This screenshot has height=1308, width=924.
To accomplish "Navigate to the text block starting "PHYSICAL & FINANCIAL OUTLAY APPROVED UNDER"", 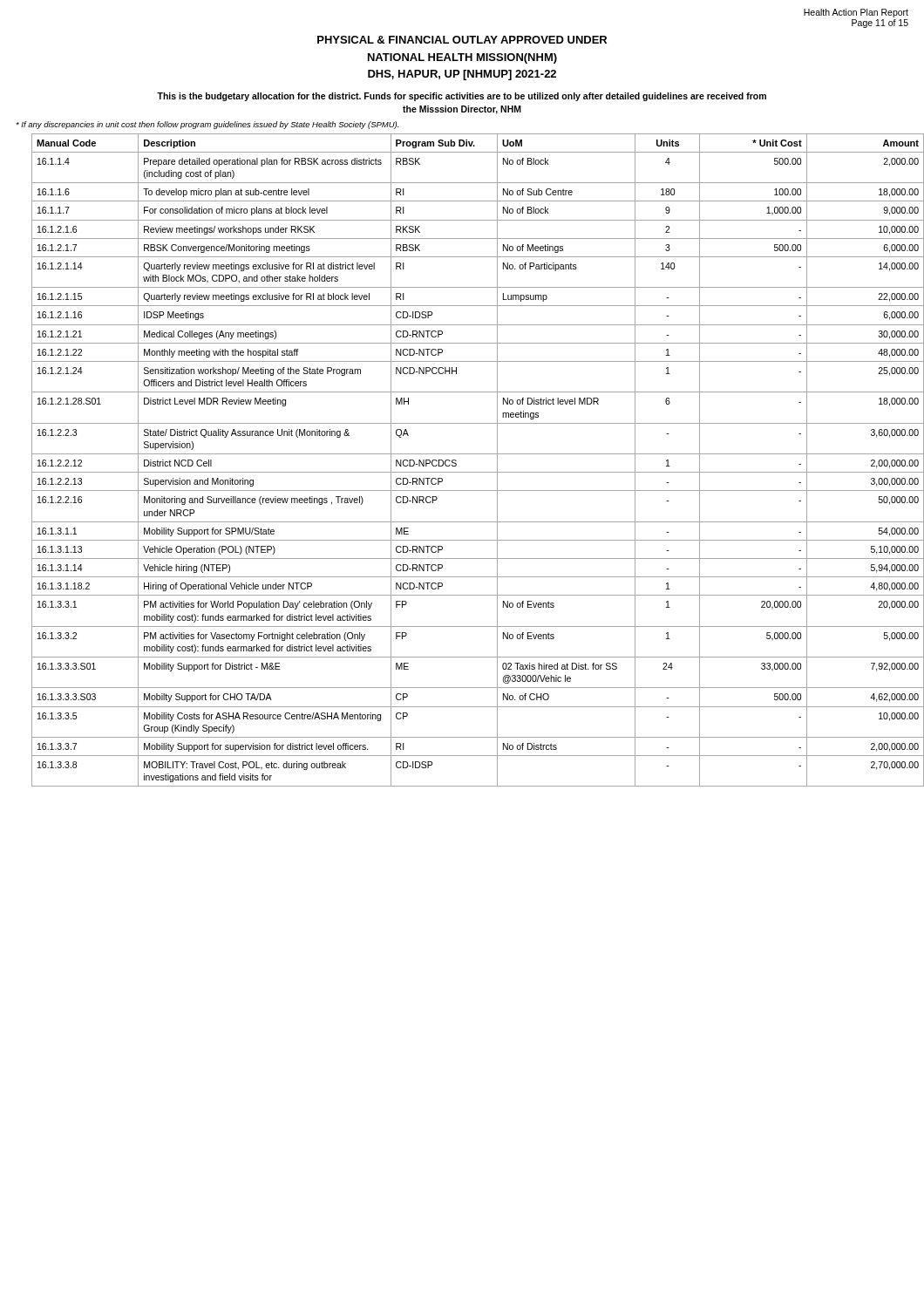I will (x=462, y=57).
